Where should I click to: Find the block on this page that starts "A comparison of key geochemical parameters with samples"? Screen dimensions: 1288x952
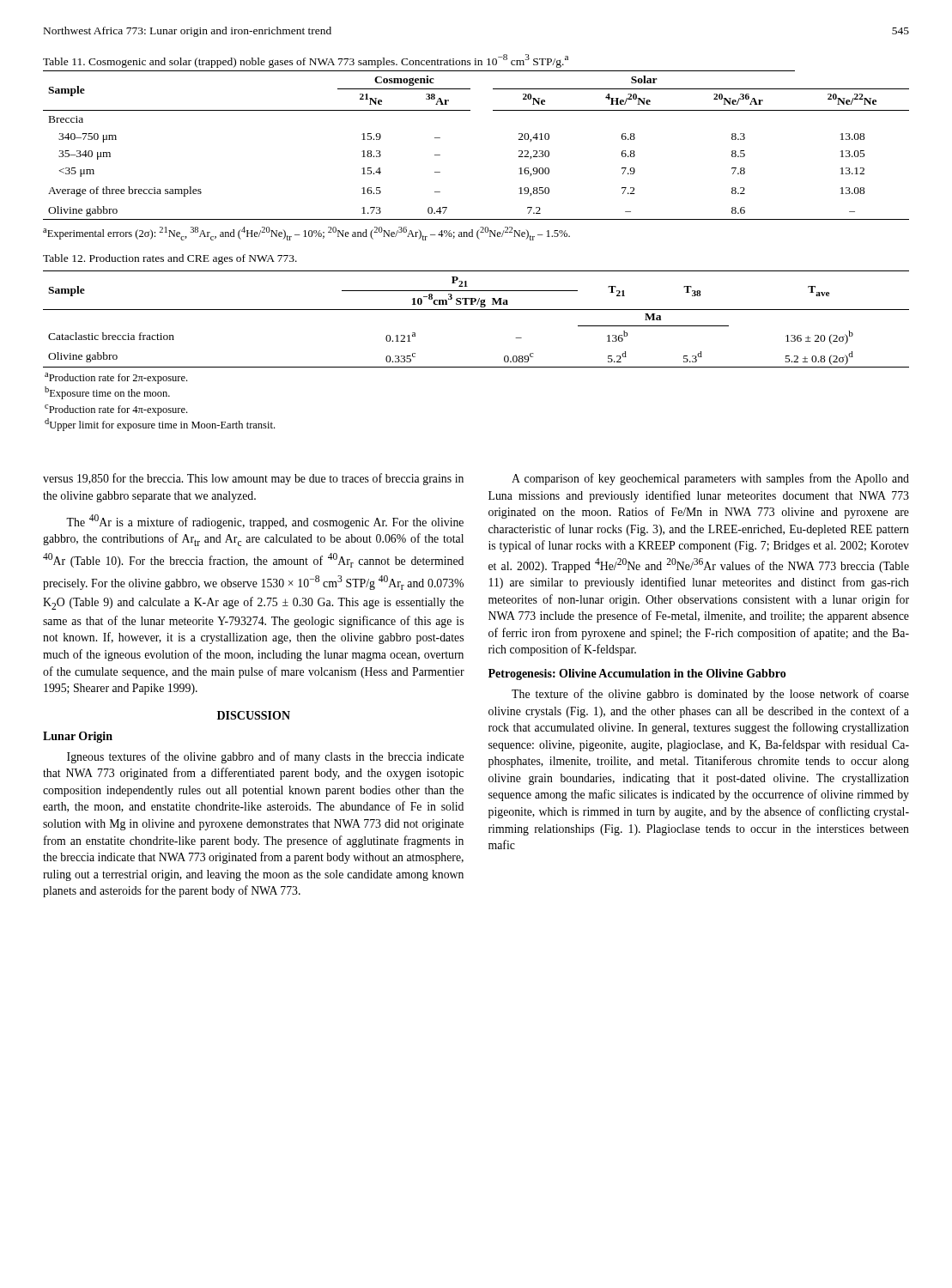(699, 564)
